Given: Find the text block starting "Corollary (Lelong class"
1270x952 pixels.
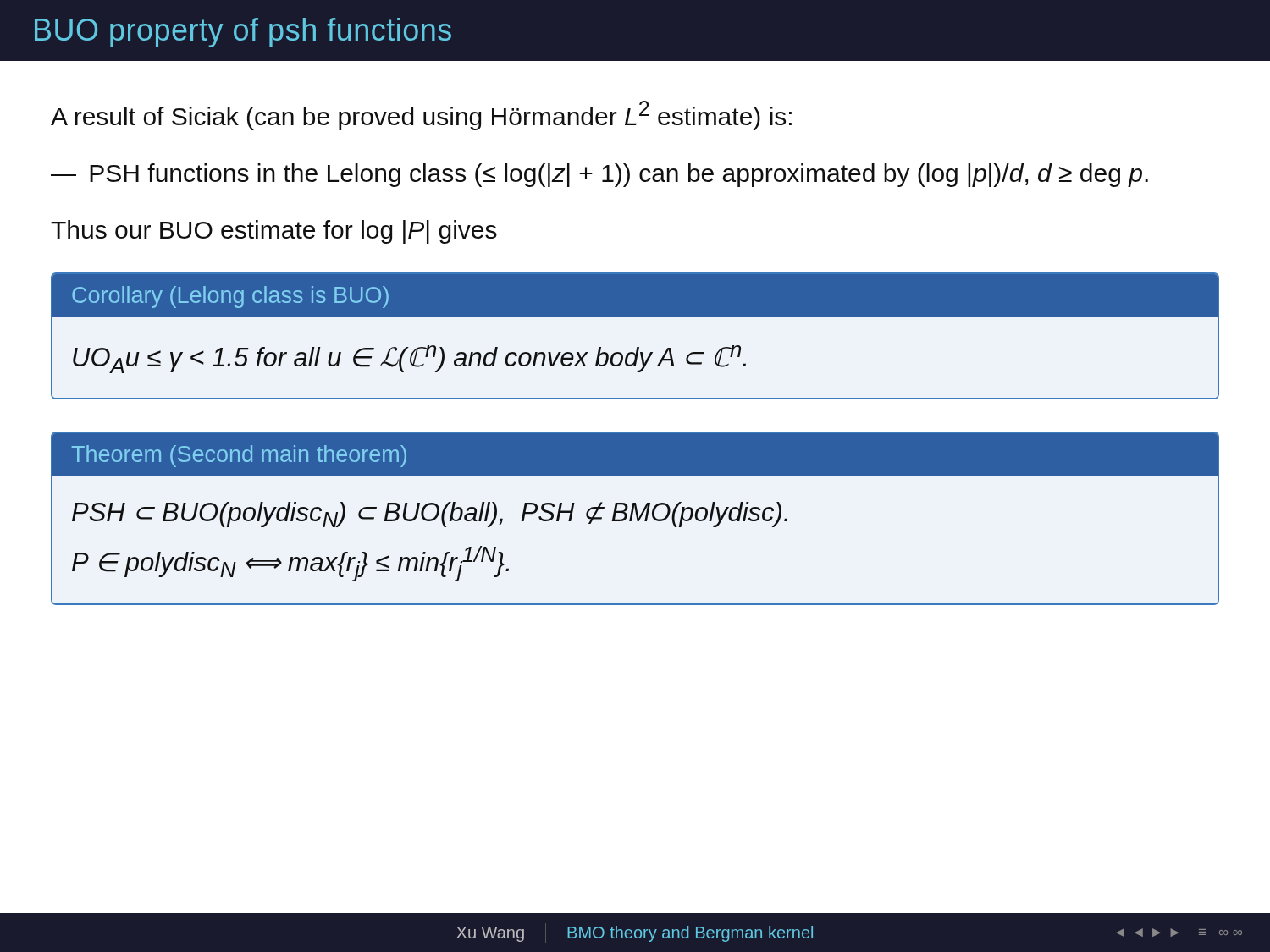Looking at the screenshot, I should (635, 336).
